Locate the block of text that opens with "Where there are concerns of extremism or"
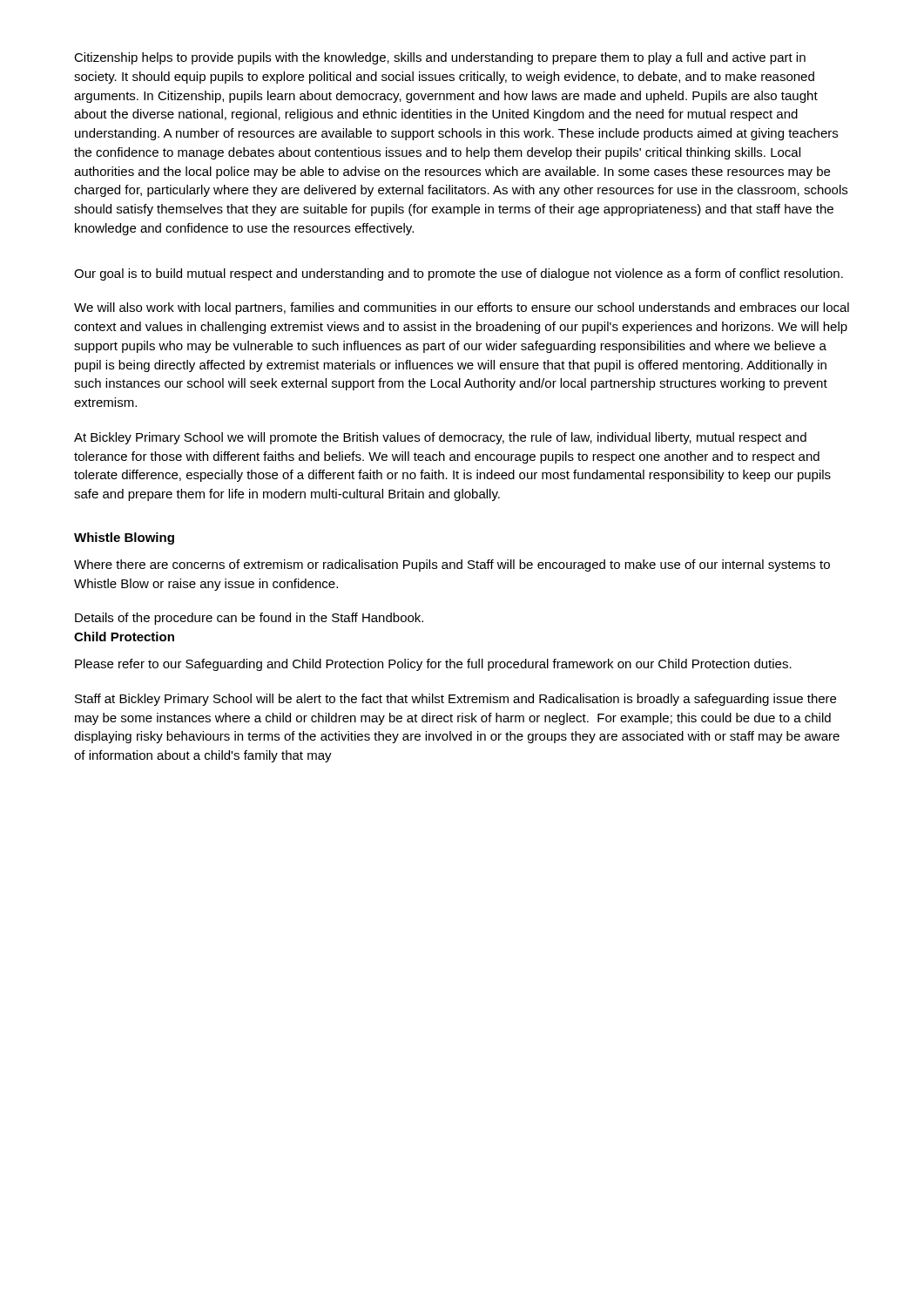Screen dimensions: 1307x924 (x=452, y=573)
